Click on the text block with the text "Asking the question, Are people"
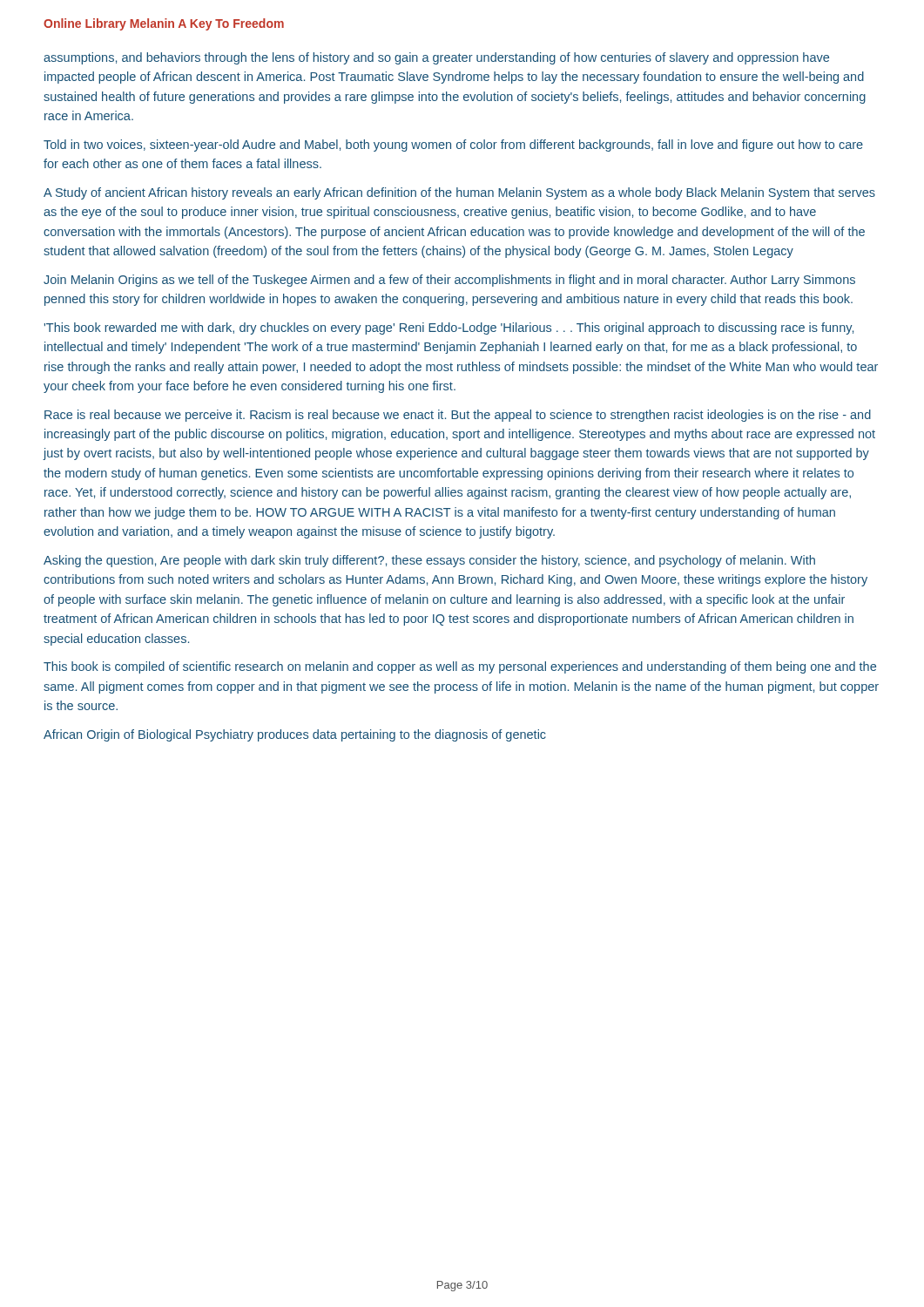 (456, 599)
